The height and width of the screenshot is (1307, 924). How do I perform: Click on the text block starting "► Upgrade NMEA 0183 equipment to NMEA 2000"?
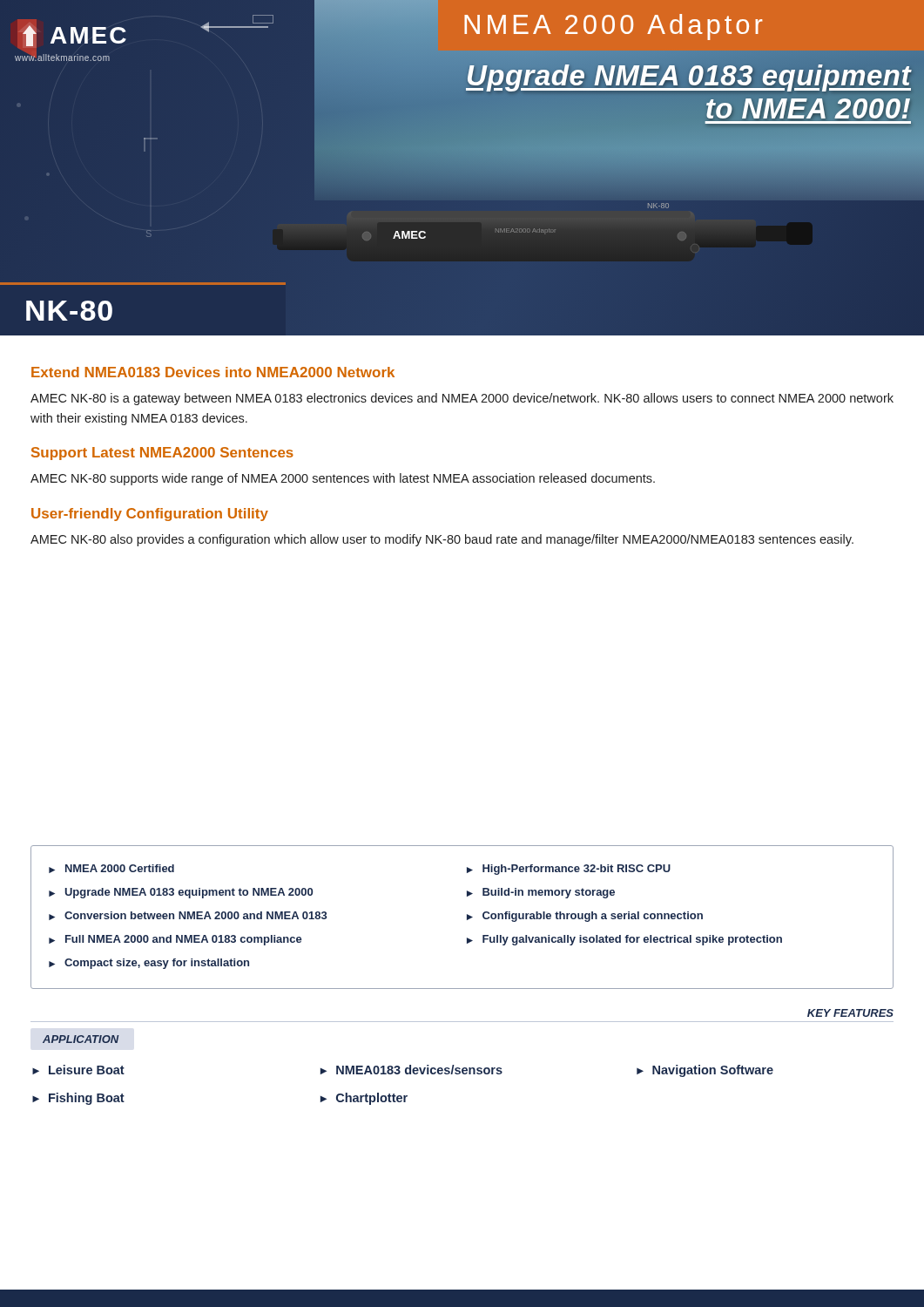(x=180, y=892)
